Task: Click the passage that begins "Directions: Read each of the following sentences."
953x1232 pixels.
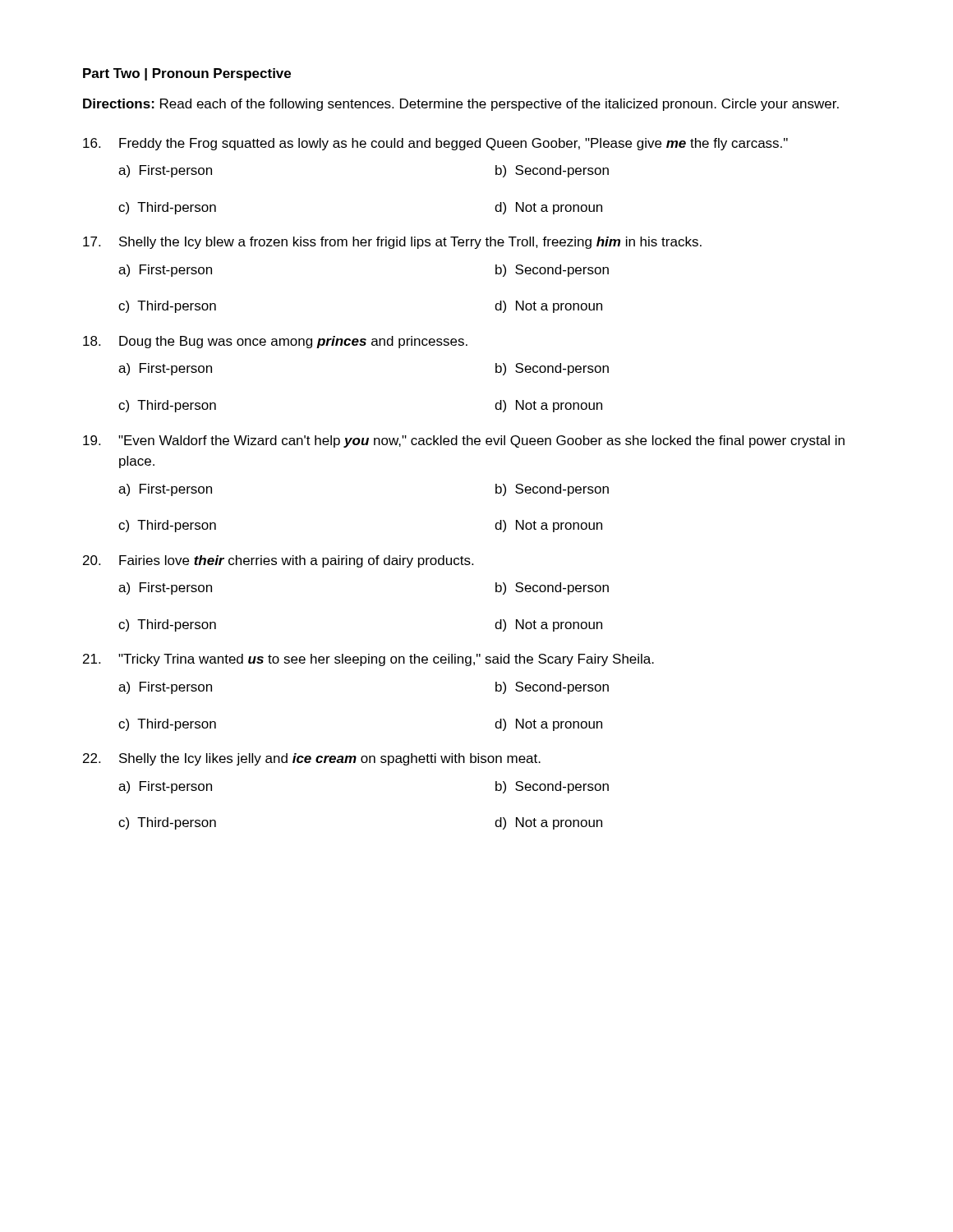Action: [461, 104]
